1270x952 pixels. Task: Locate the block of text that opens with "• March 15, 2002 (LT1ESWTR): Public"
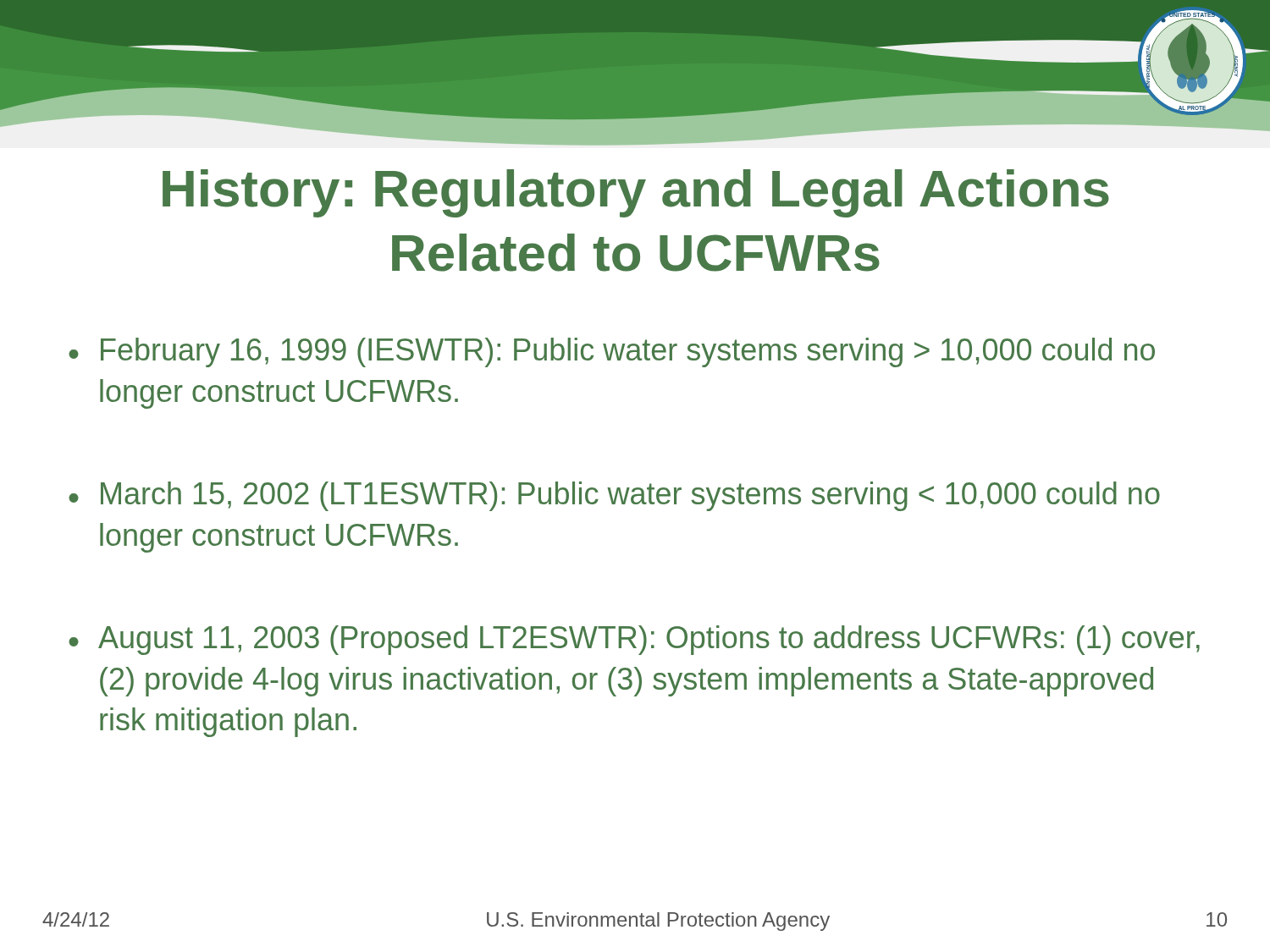(635, 515)
